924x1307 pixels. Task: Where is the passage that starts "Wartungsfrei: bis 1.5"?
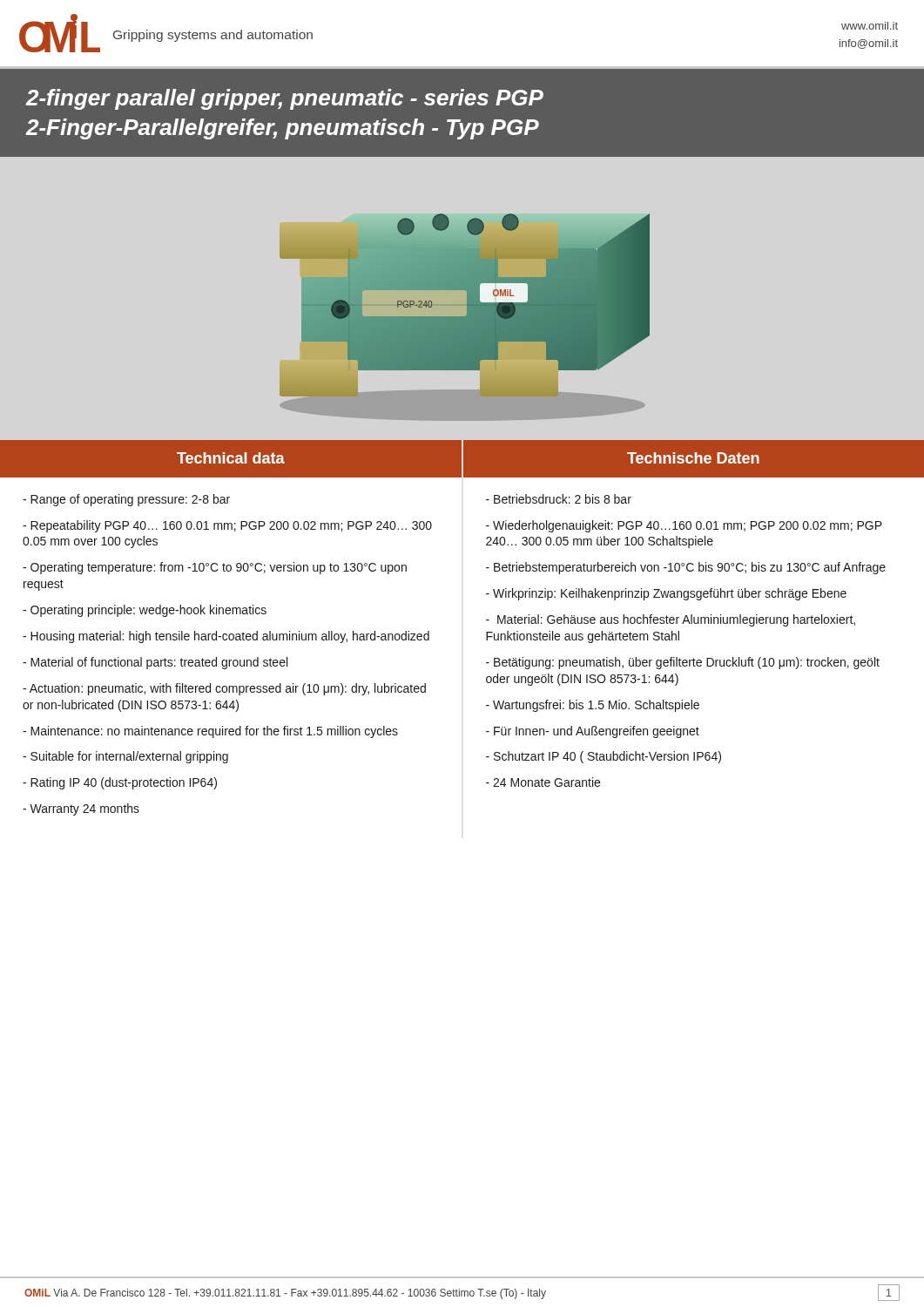click(593, 705)
